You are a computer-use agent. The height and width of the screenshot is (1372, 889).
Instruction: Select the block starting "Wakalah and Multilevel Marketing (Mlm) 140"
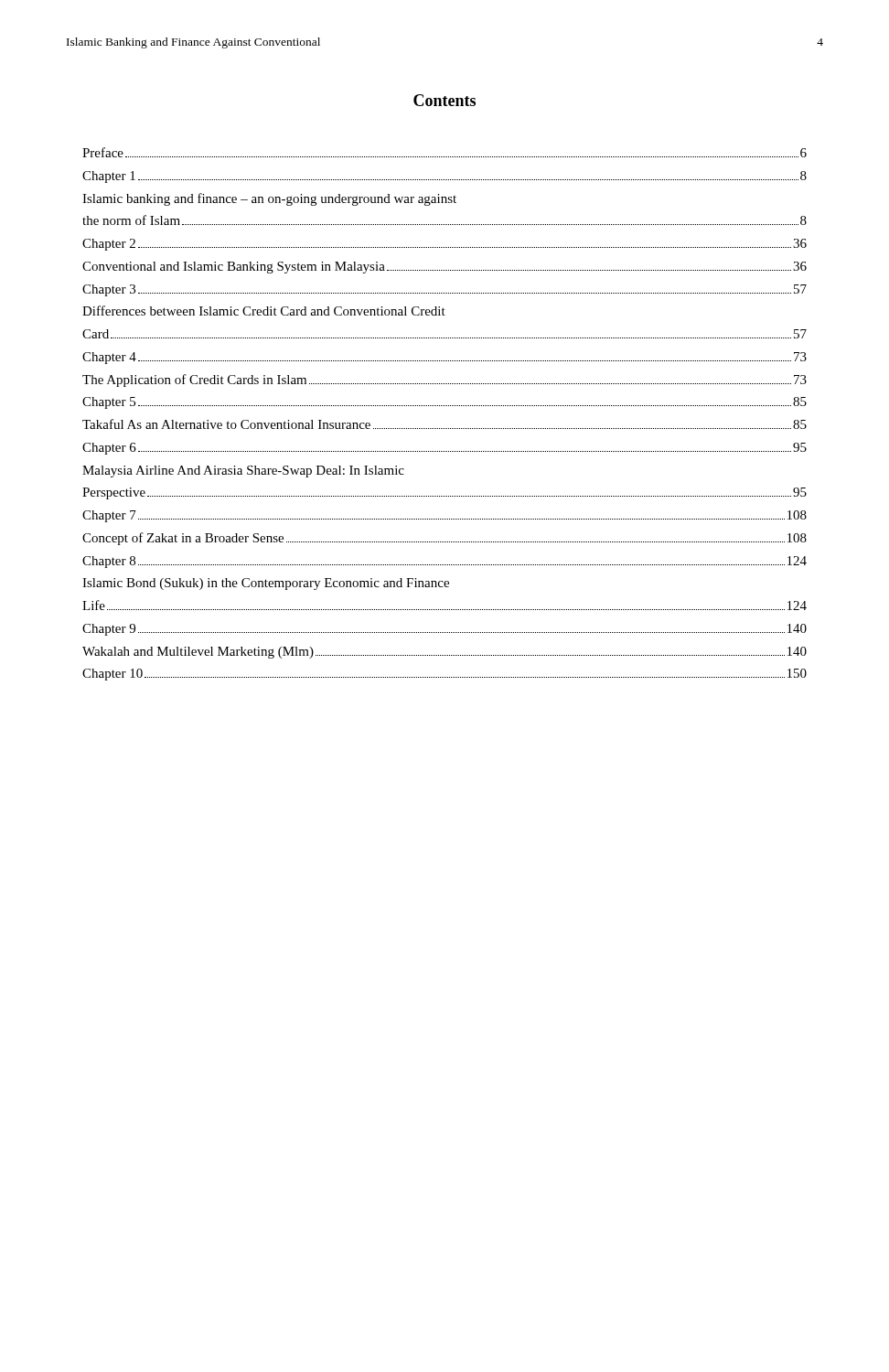(444, 651)
